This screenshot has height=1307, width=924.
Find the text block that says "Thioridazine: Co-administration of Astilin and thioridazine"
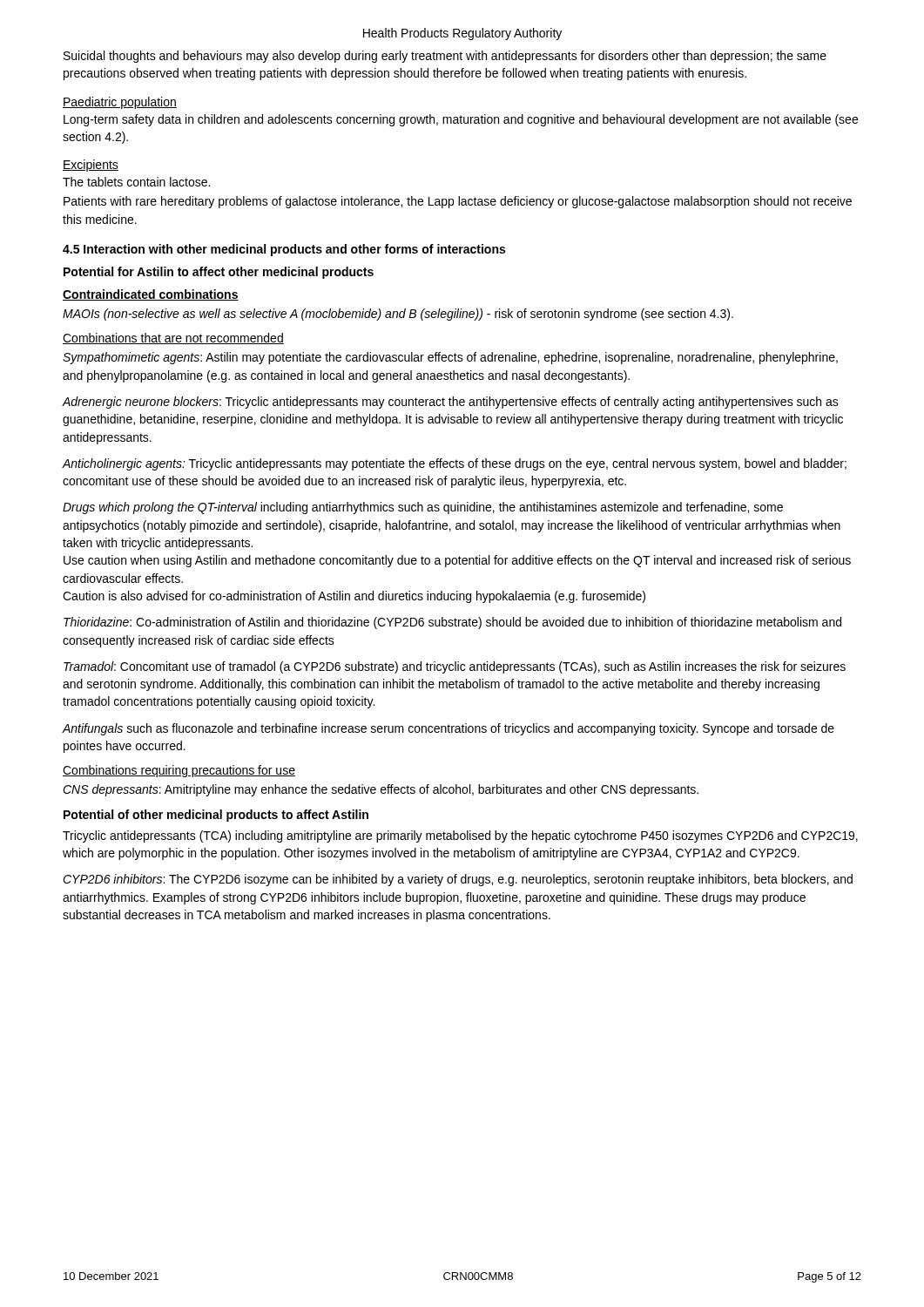(452, 631)
